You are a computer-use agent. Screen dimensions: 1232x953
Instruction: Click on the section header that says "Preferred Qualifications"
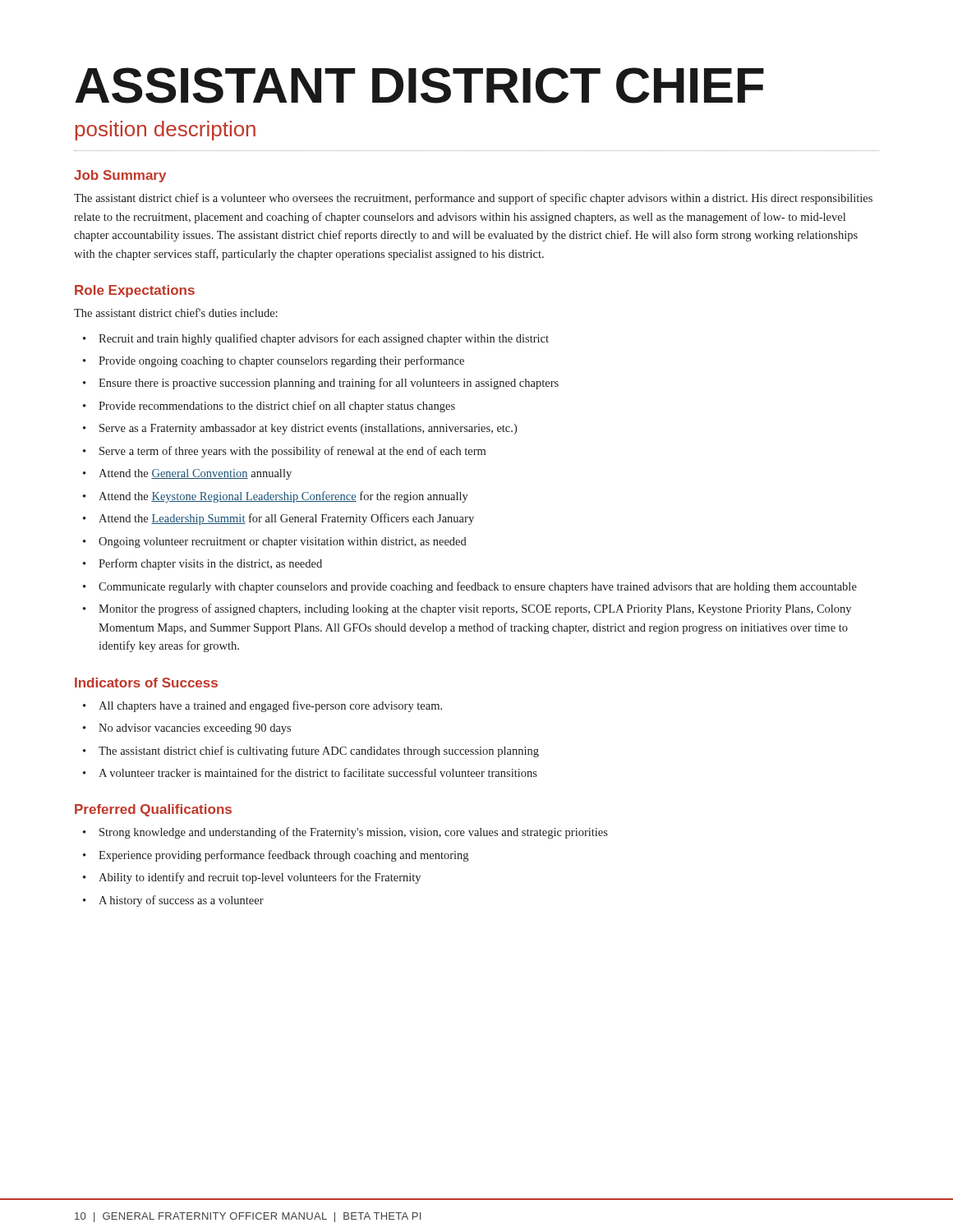point(153,810)
